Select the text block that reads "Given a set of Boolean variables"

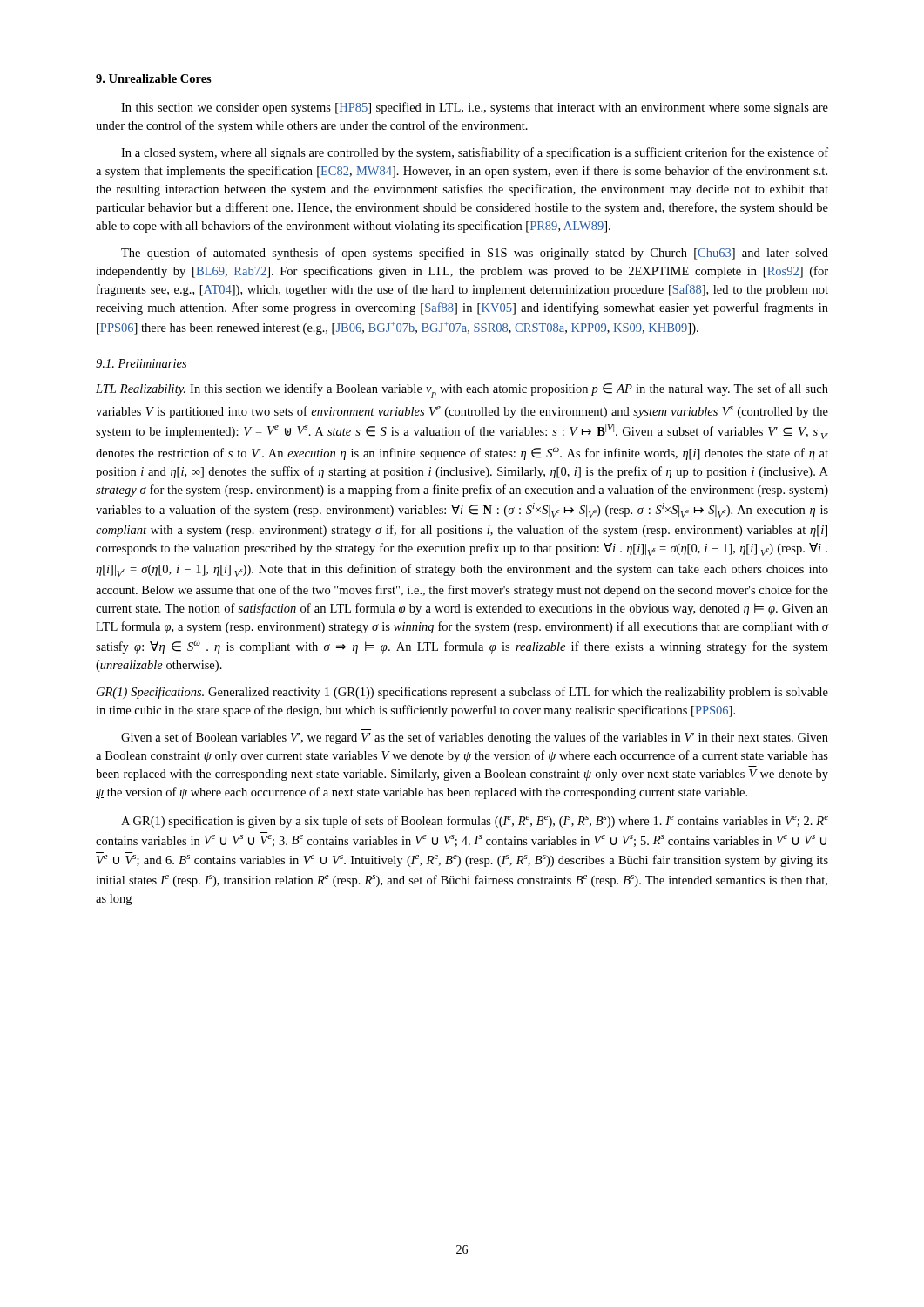pyautogui.click(x=462, y=764)
